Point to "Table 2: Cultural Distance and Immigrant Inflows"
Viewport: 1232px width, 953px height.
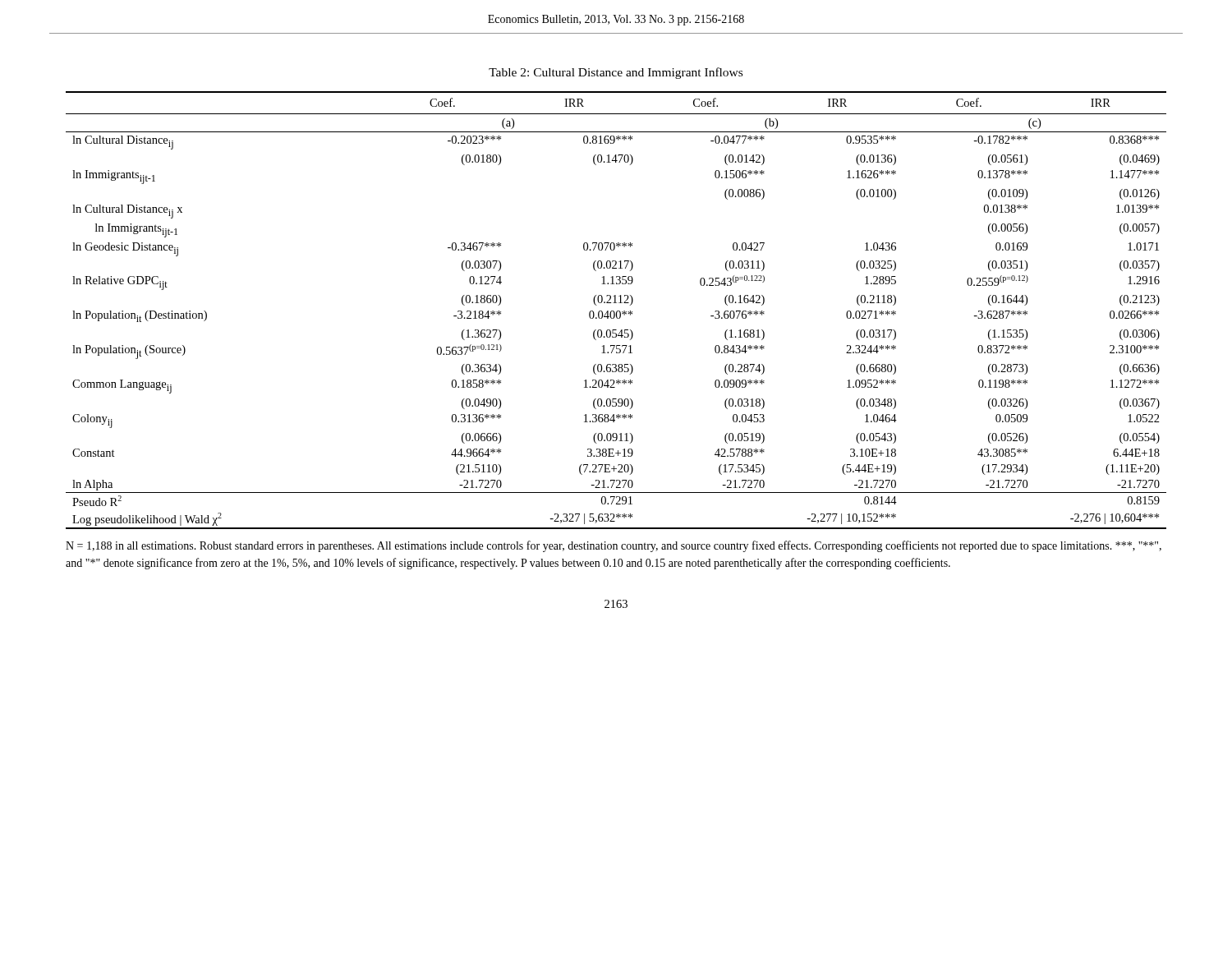pyautogui.click(x=616, y=72)
